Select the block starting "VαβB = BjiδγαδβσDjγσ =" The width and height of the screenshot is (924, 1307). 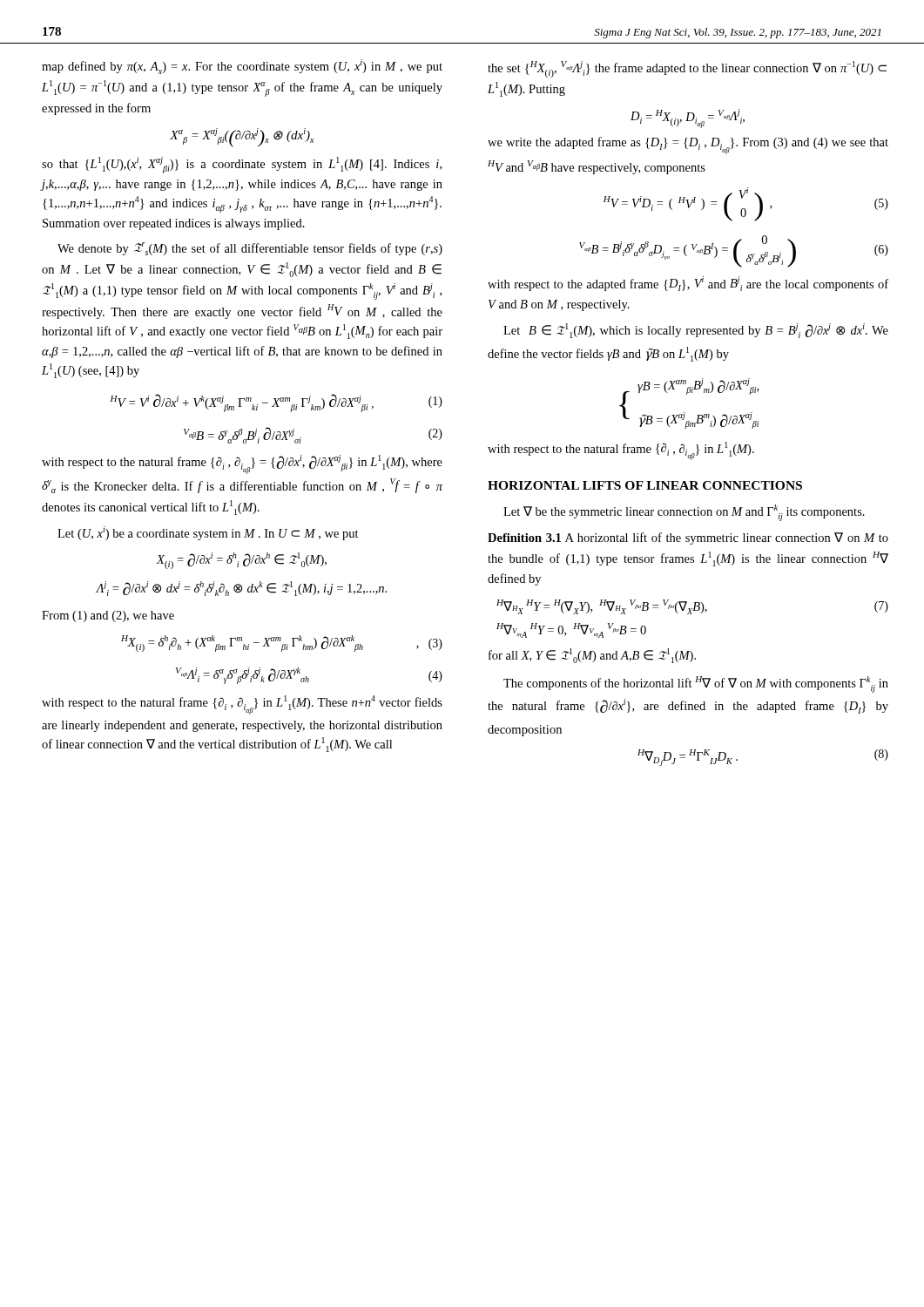point(734,250)
